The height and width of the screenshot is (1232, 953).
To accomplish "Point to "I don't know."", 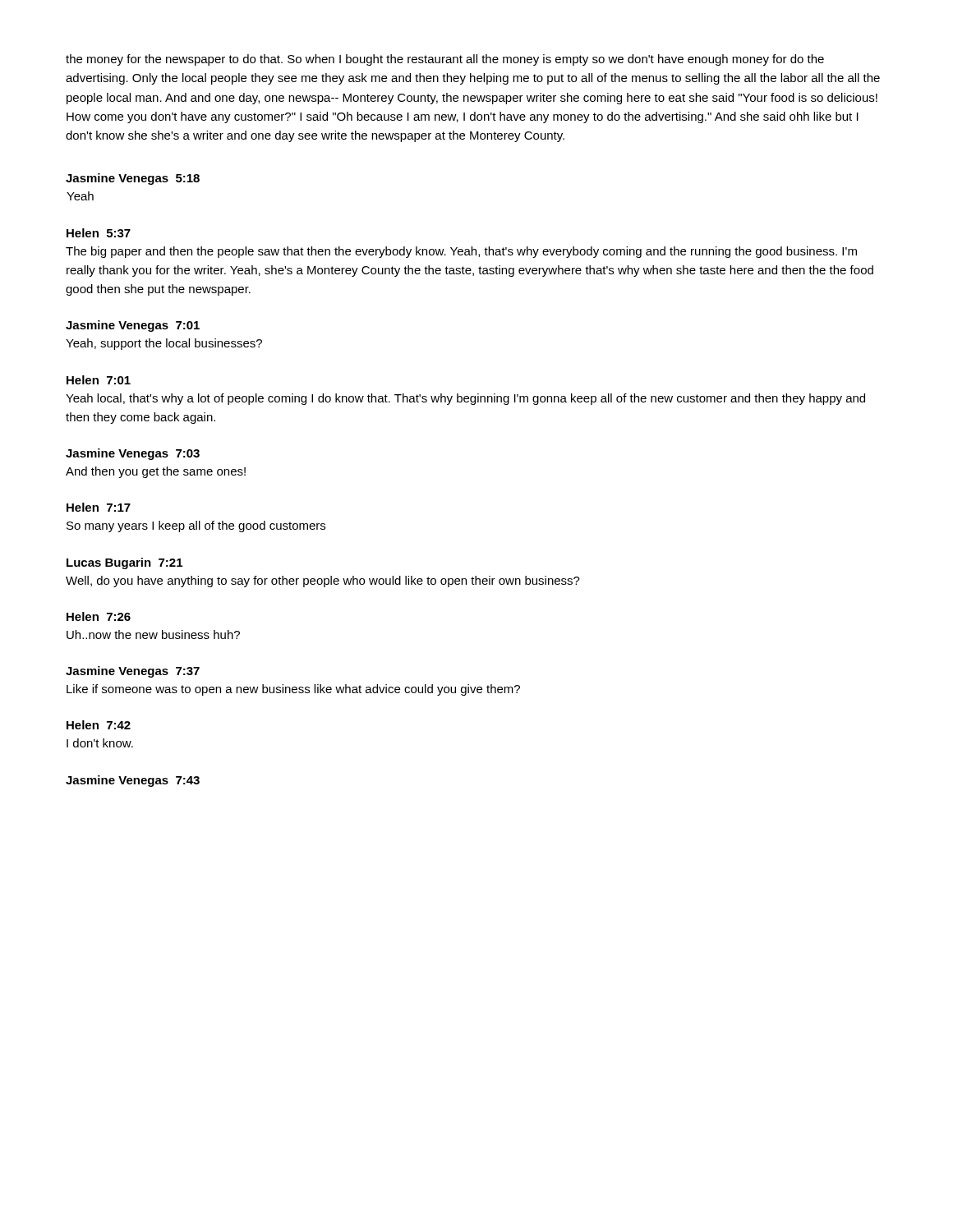I will pyautogui.click(x=100, y=743).
